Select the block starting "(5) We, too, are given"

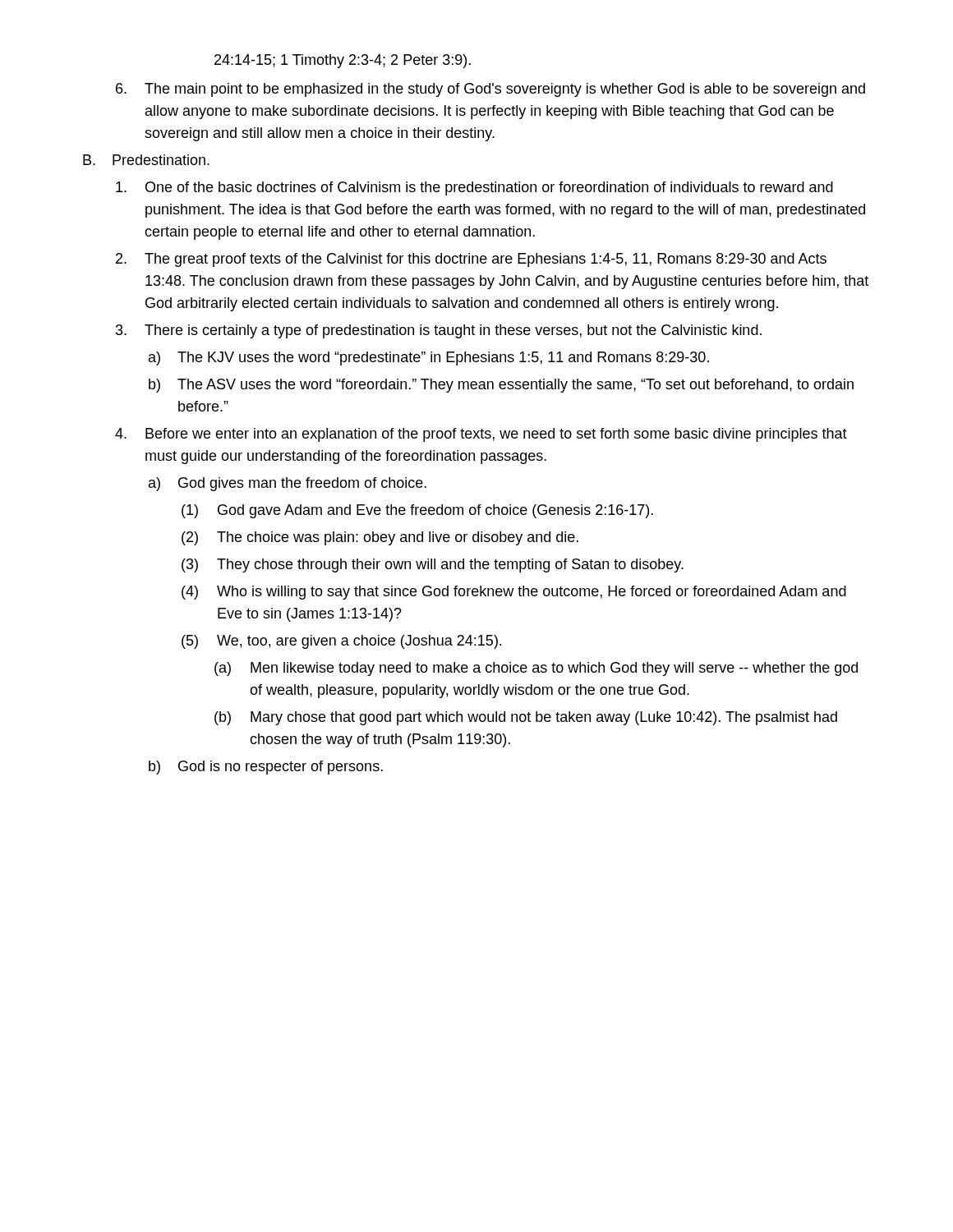coord(341,642)
